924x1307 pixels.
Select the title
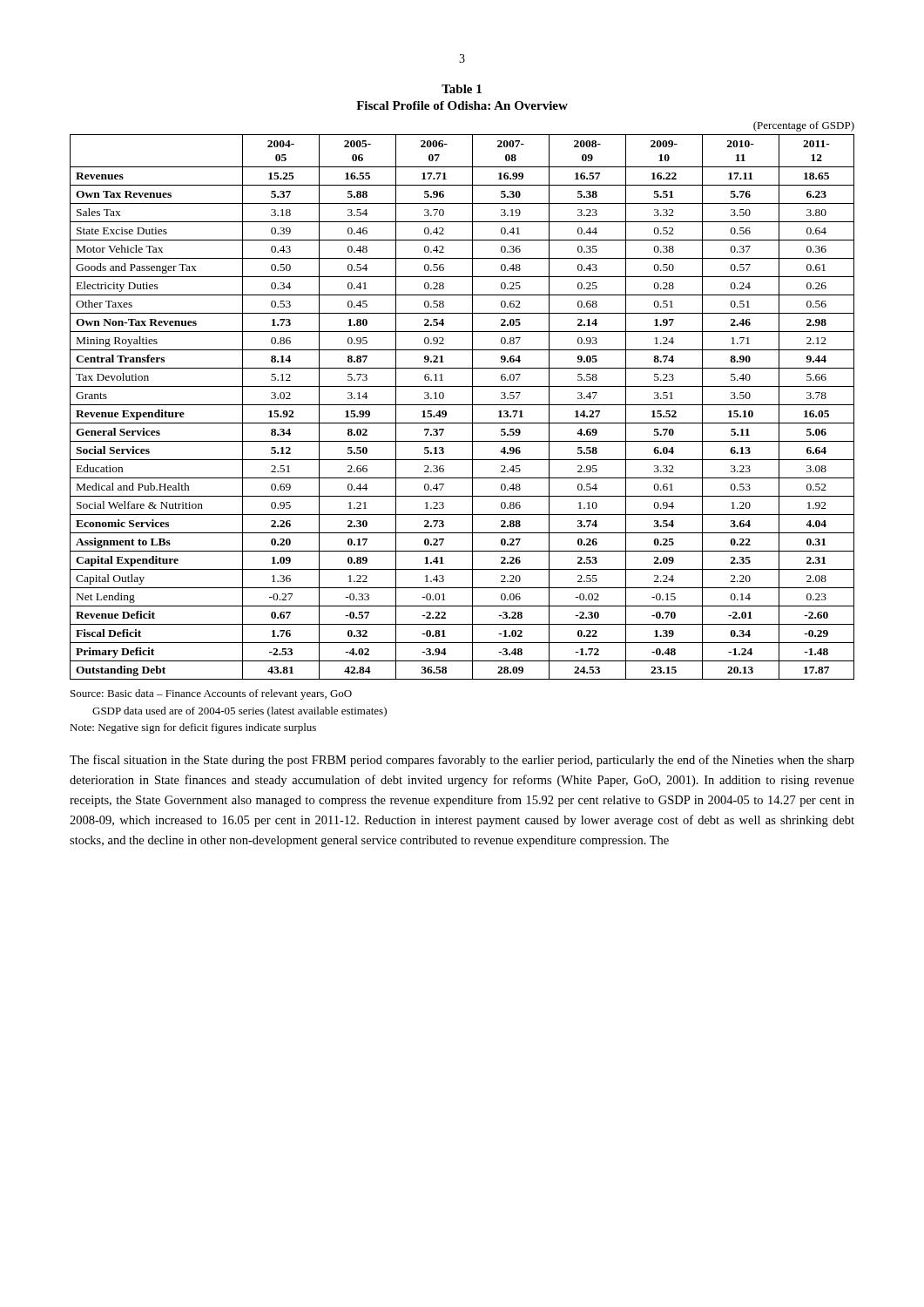tap(462, 98)
